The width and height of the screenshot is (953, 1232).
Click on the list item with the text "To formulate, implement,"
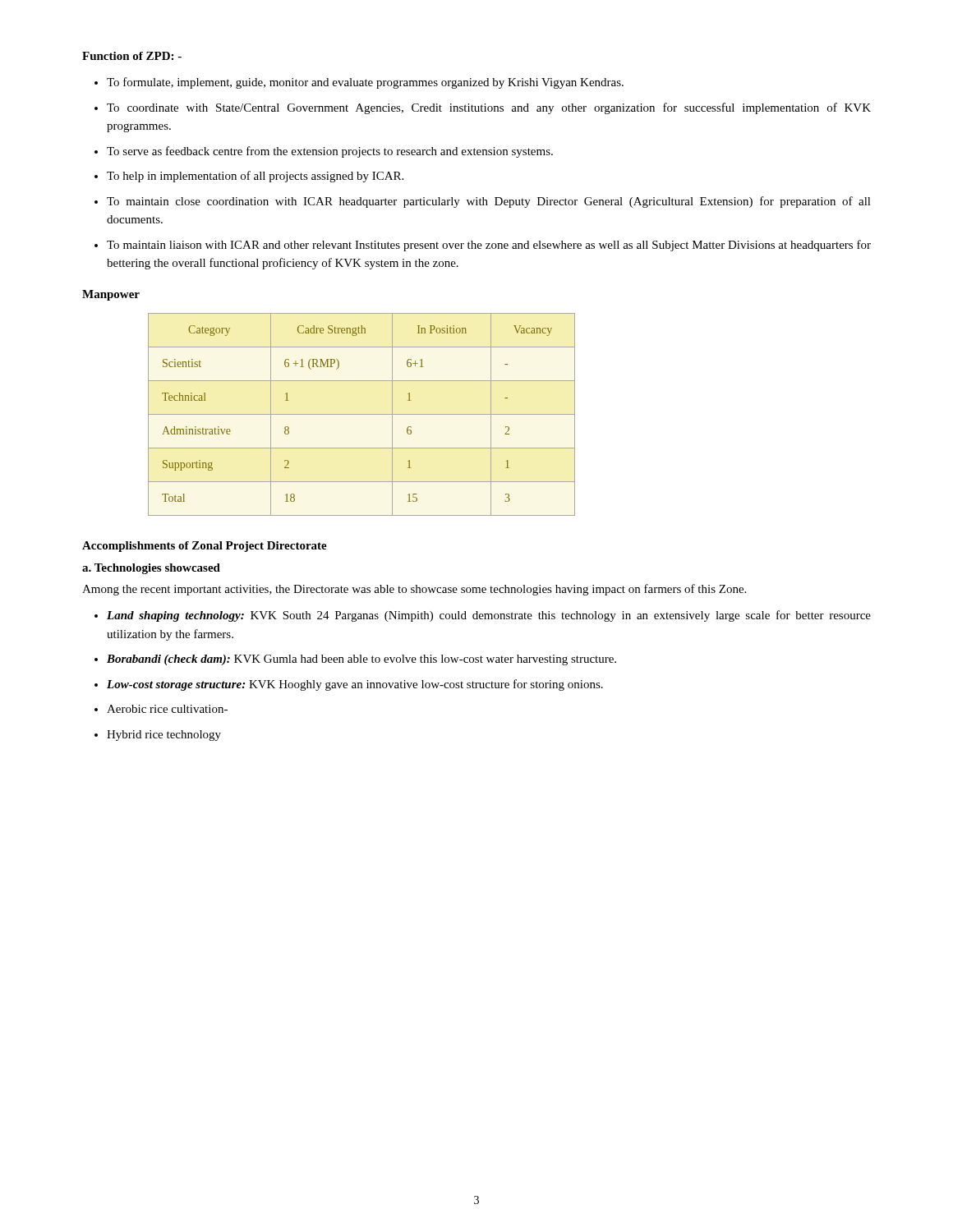pyautogui.click(x=489, y=82)
